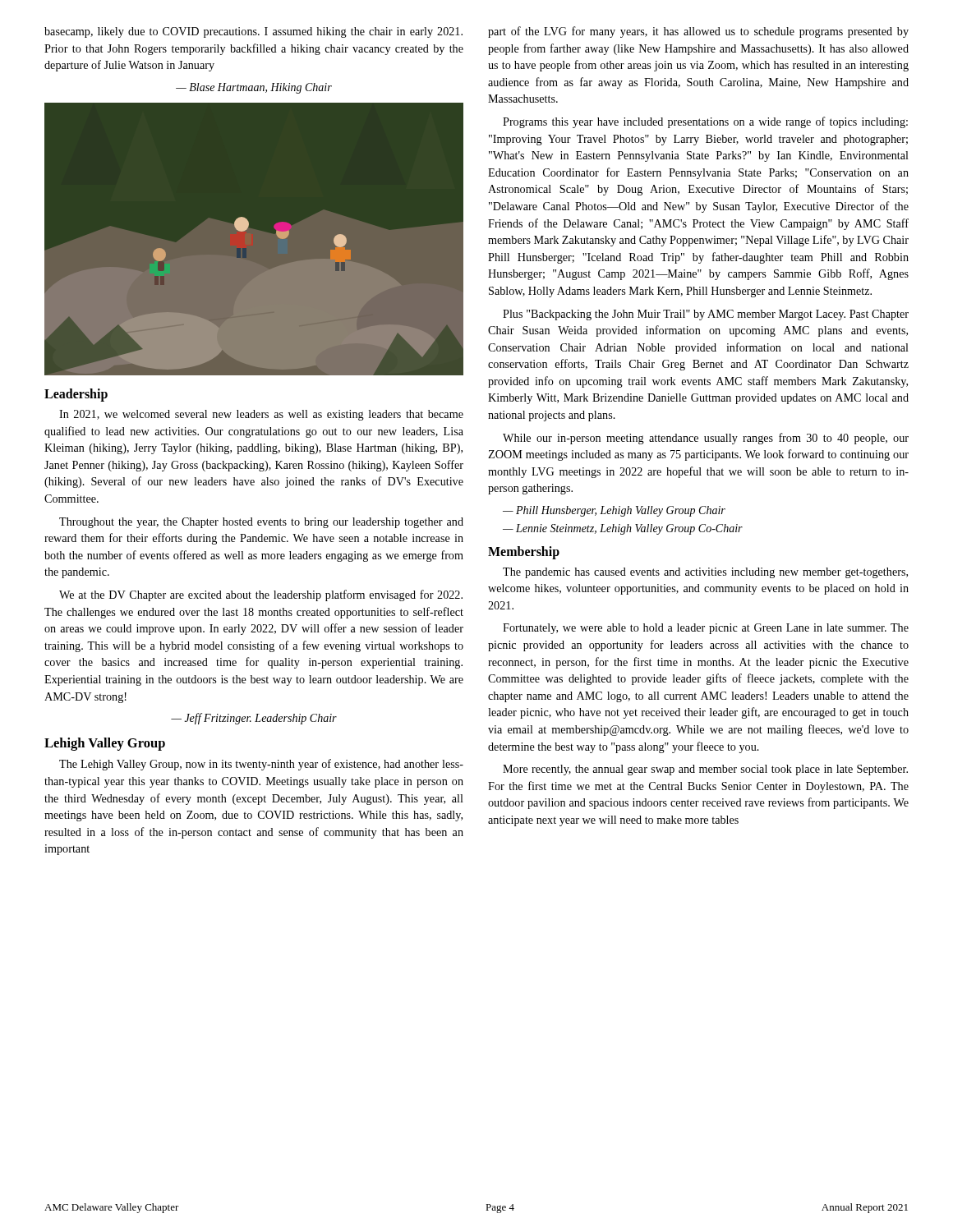Click on the text block that says "part of the LVG for many years,"
Image resolution: width=953 pixels, height=1232 pixels.
(698, 260)
